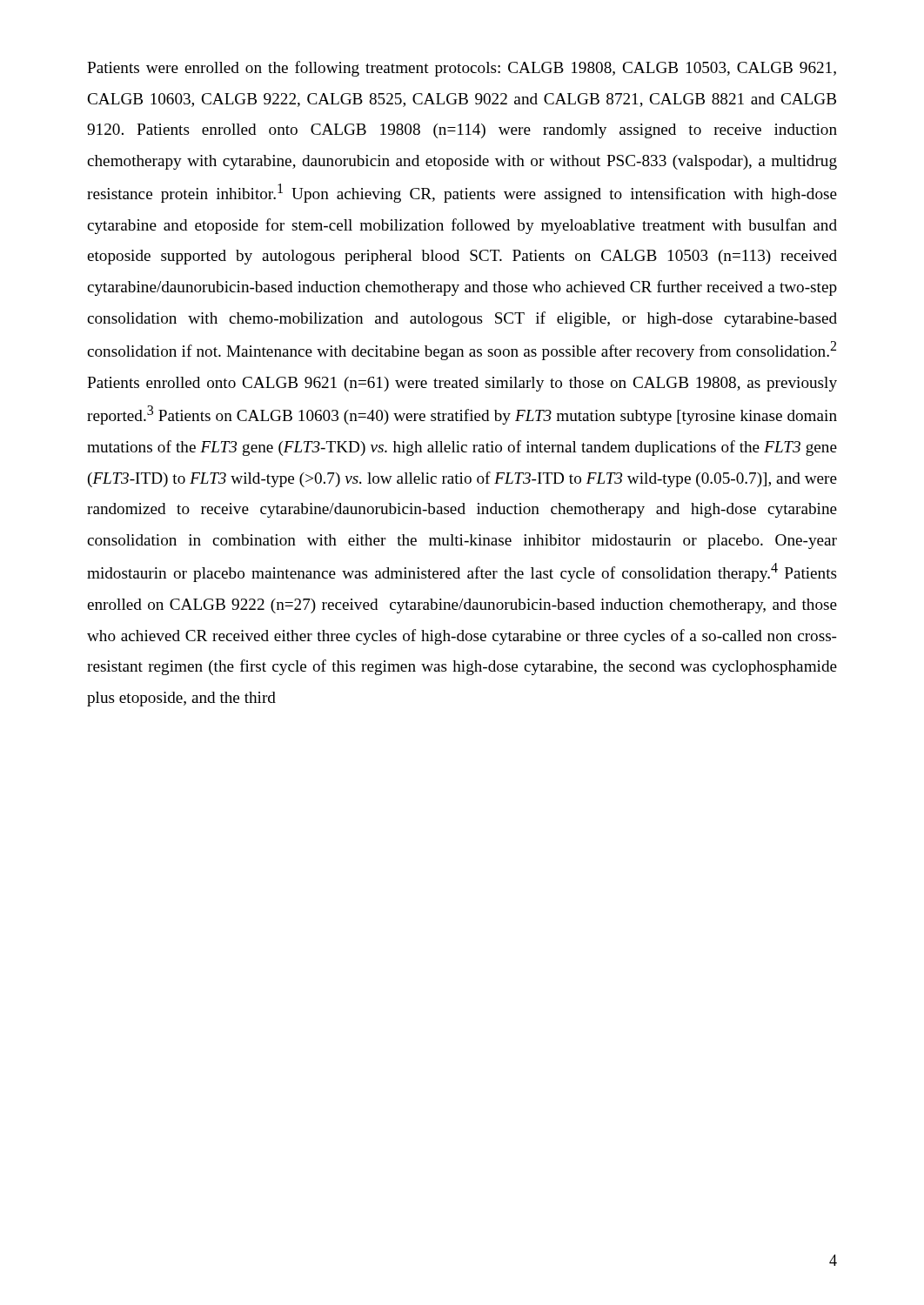The height and width of the screenshot is (1305, 924).
Task: Click on the text block containing "Patients were enrolled on the following treatment"
Action: point(462,382)
